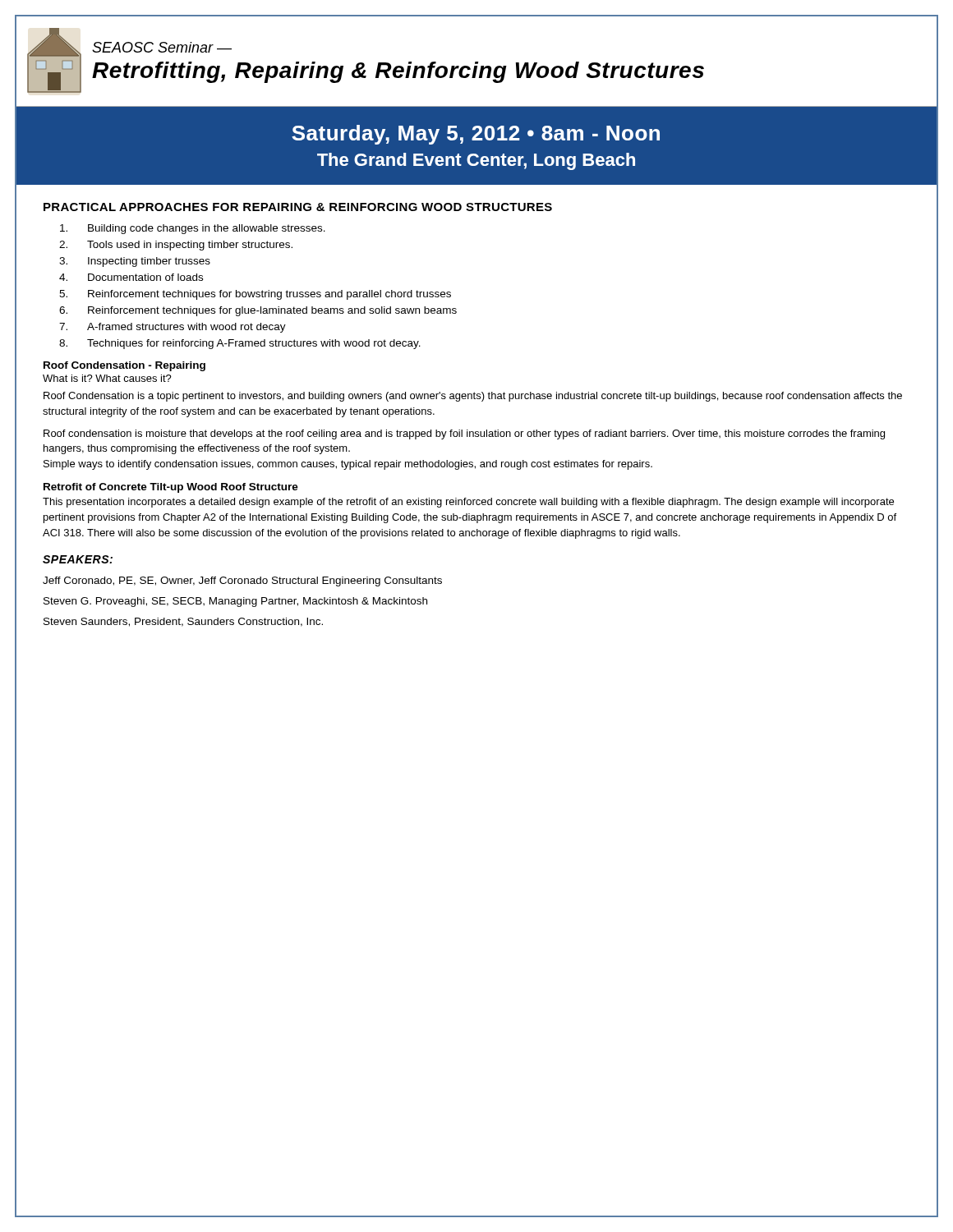Locate the list item that reads "7. A-framed structures with"
Screen dimensions: 1232x953
tap(173, 328)
